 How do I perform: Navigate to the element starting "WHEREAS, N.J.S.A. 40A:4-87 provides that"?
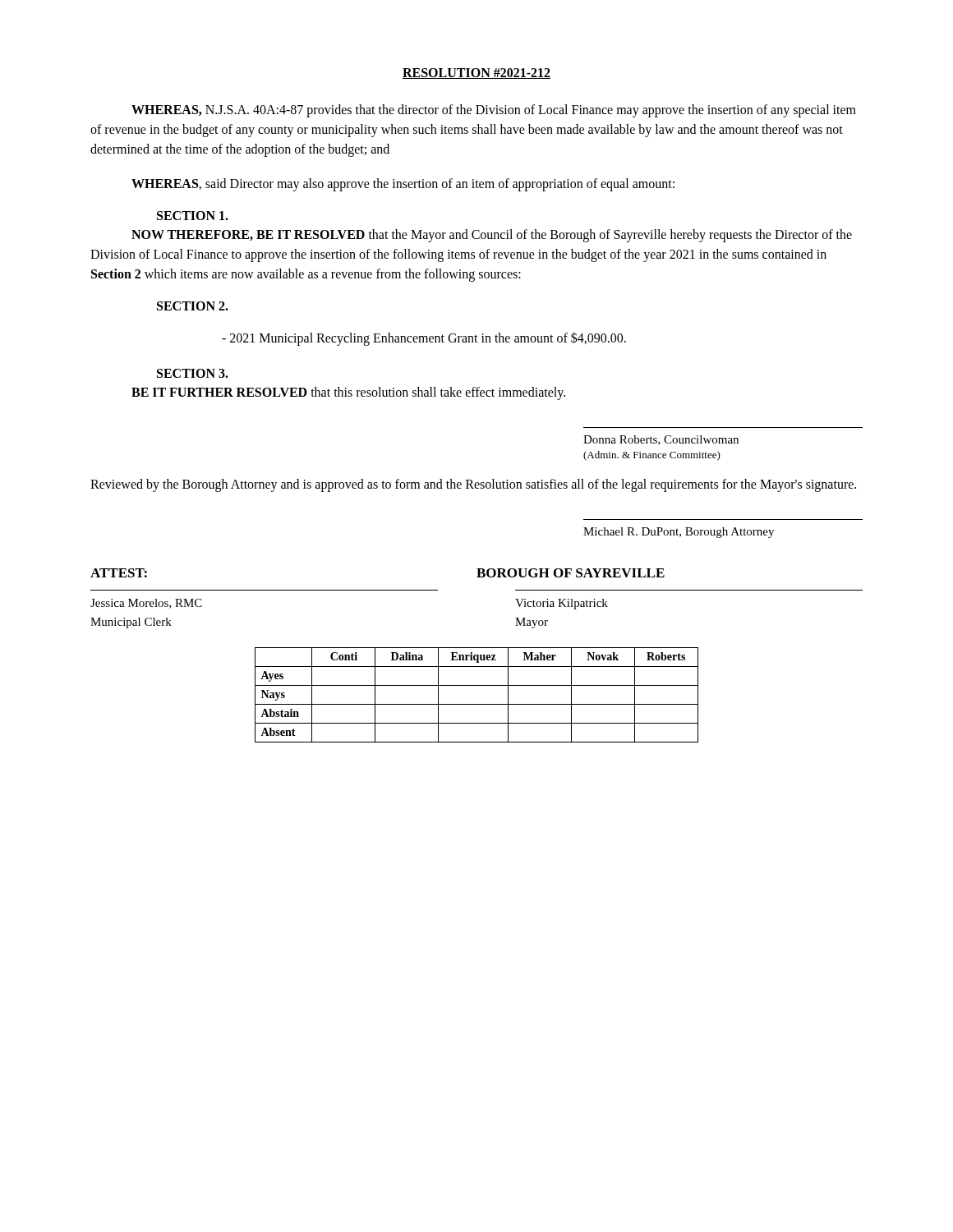(476, 130)
